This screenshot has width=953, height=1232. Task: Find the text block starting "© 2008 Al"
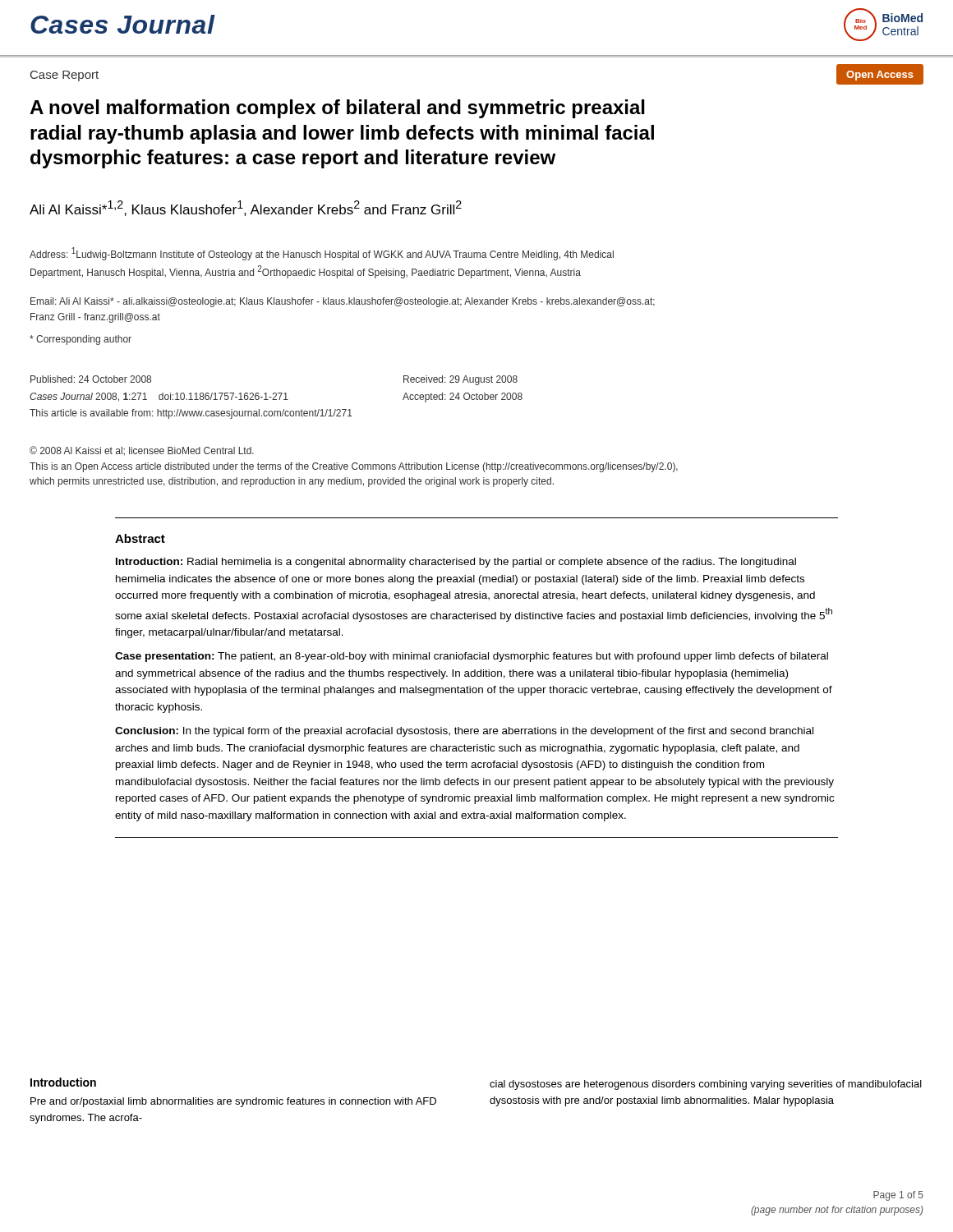coord(354,466)
